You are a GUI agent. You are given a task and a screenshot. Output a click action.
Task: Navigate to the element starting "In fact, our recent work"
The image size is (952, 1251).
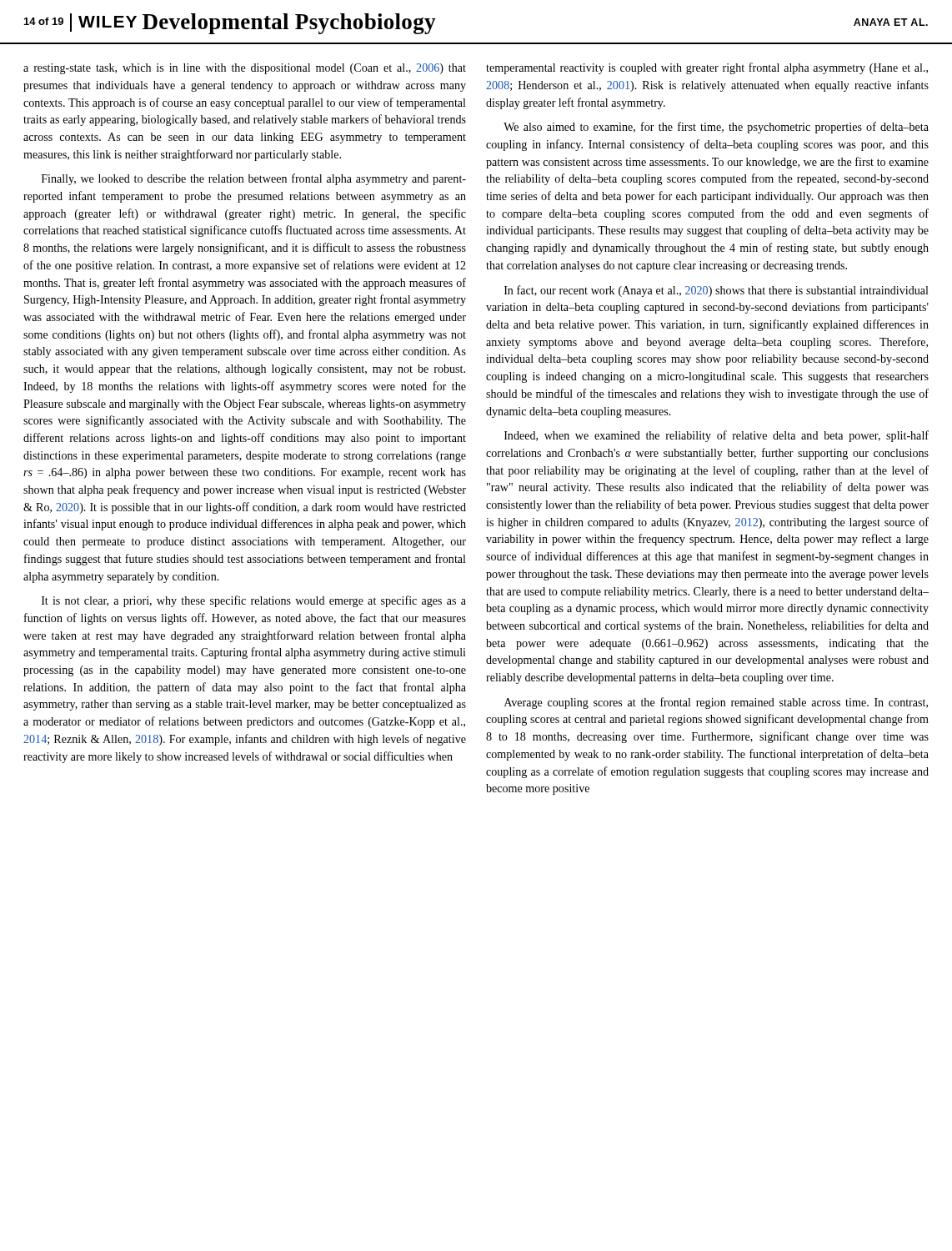click(x=707, y=351)
